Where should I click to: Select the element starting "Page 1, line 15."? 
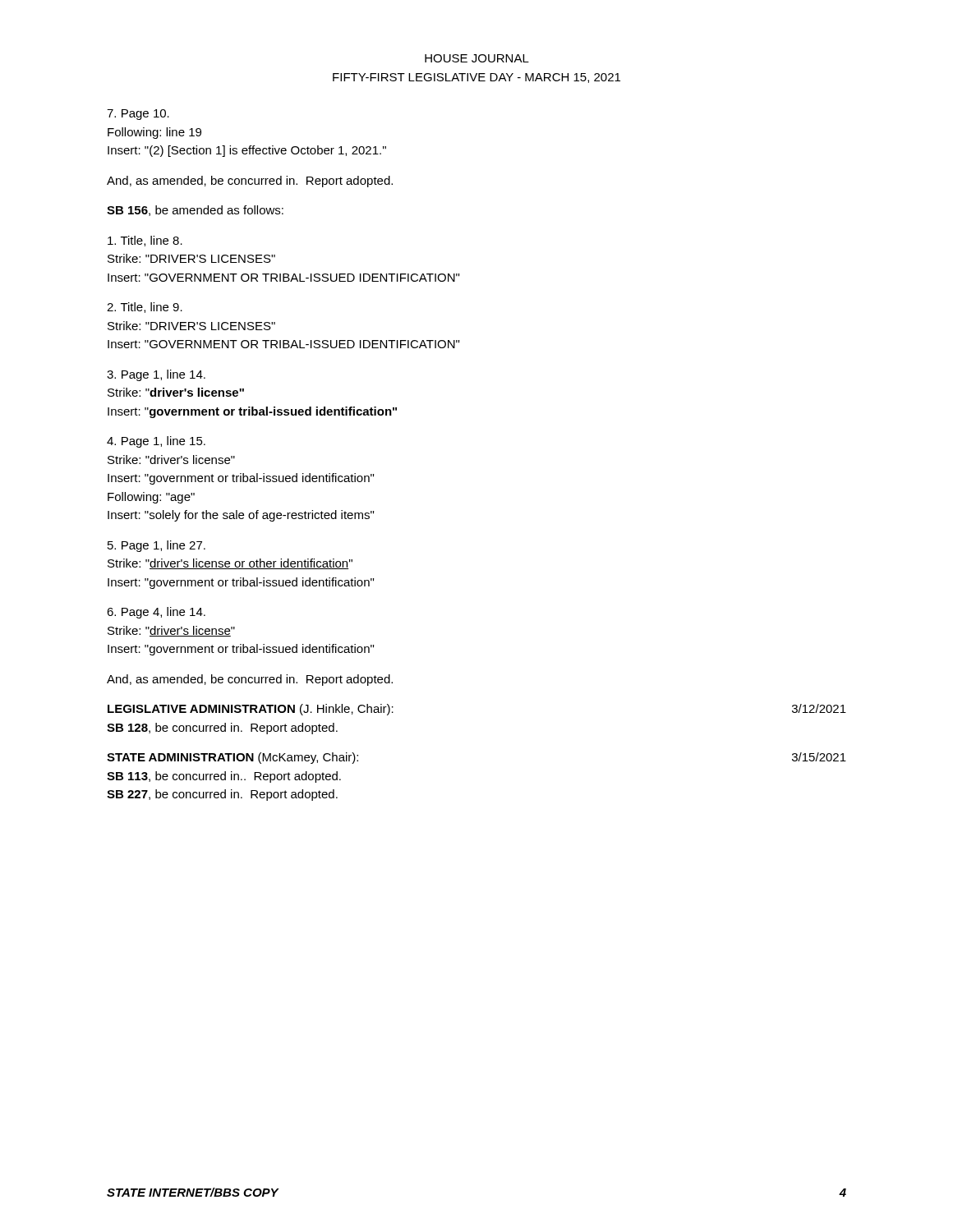point(241,478)
